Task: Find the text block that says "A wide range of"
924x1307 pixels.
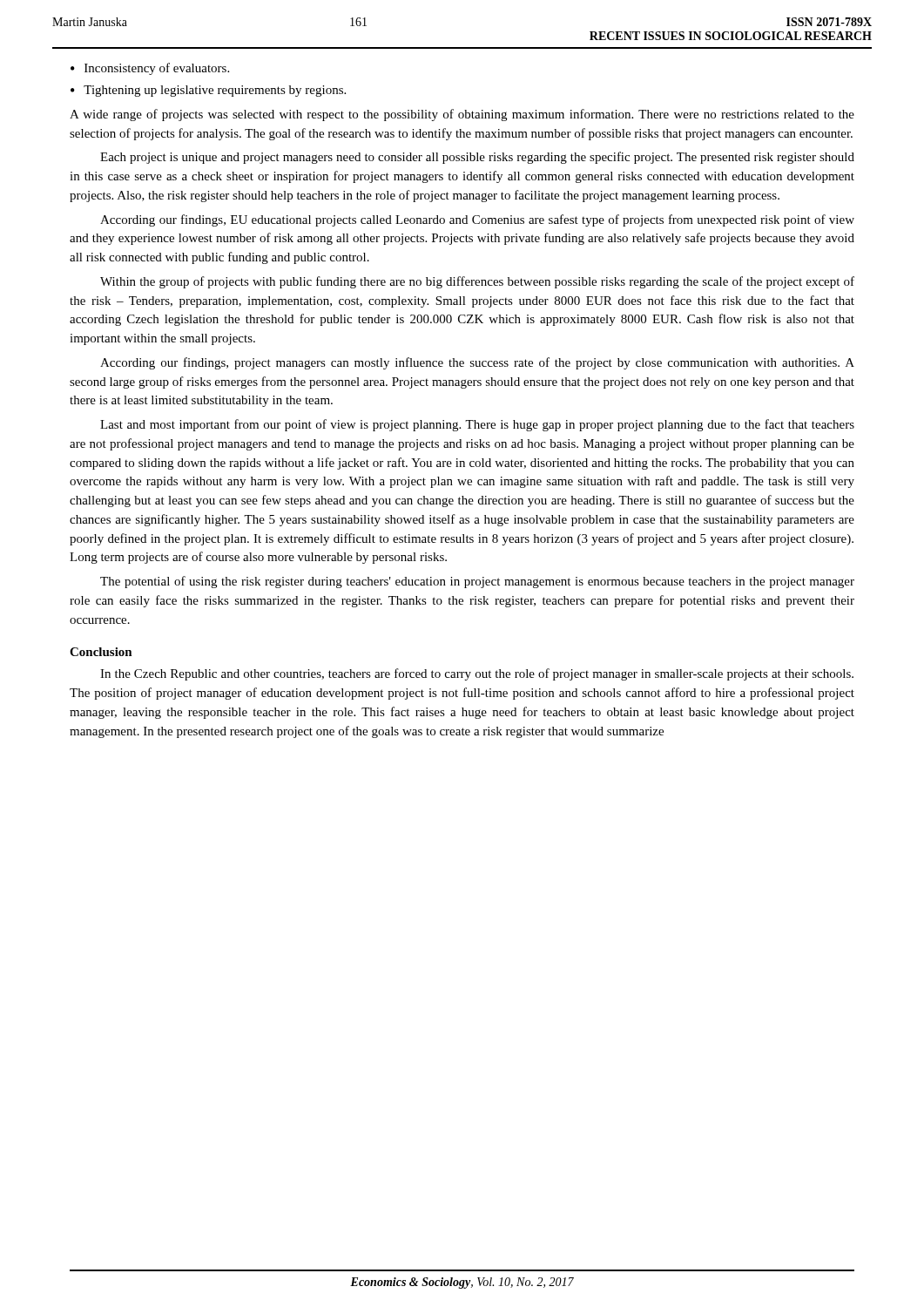Action: (x=462, y=123)
